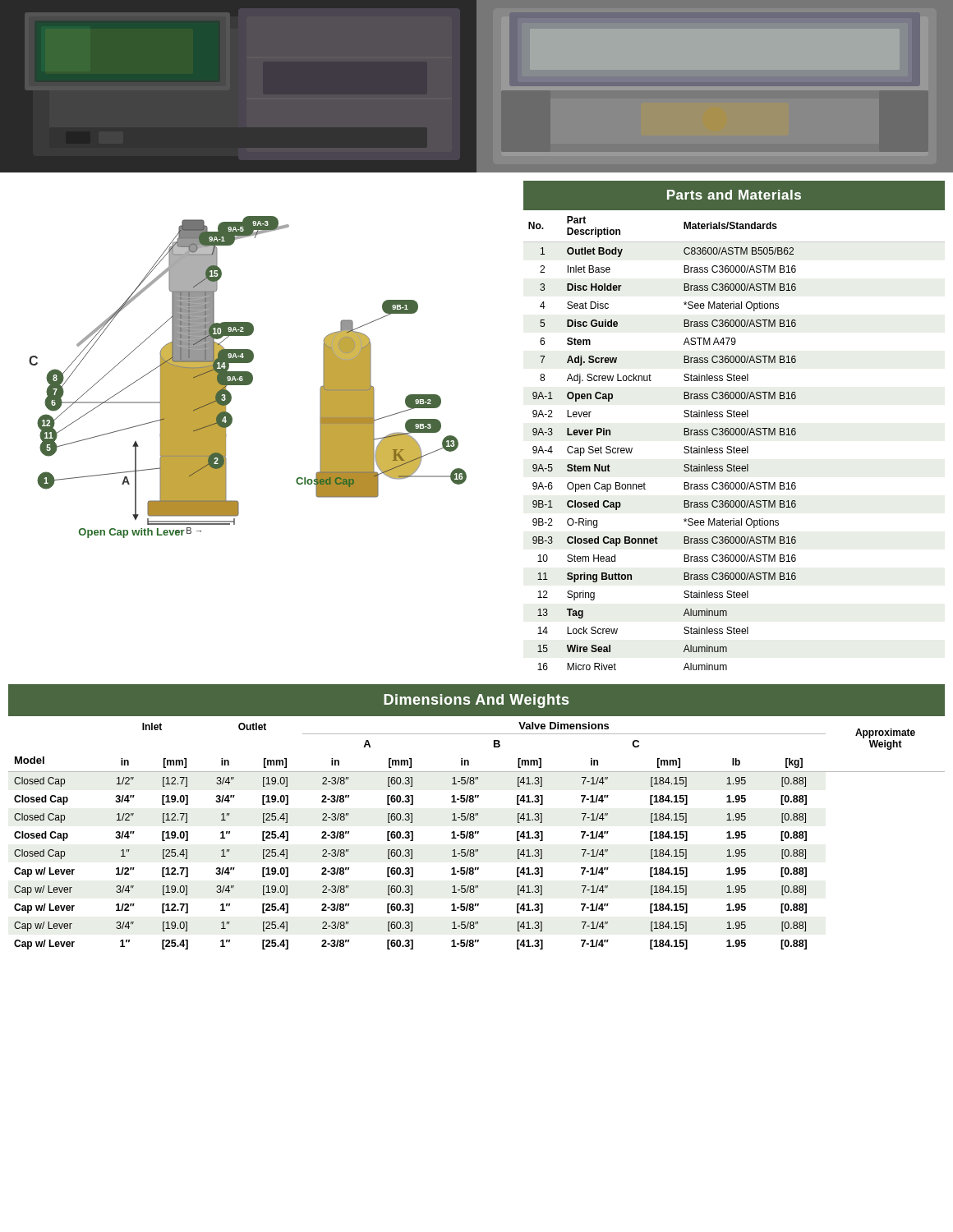Click on the table containing "Stem Head"
The image size is (953, 1232).
click(x=734, y=443)
